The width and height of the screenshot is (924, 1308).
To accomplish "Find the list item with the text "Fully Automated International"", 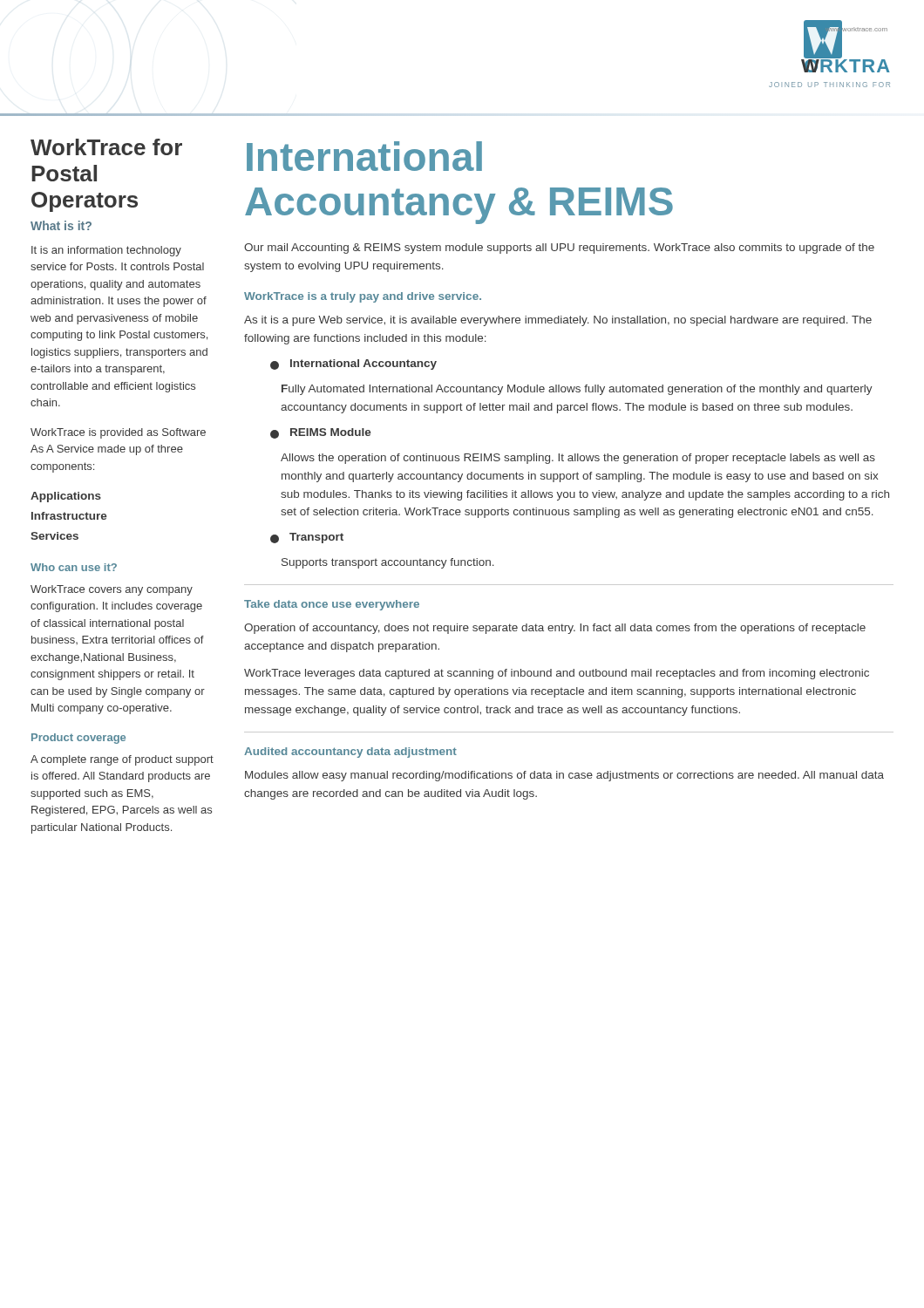I will [576, 398].
